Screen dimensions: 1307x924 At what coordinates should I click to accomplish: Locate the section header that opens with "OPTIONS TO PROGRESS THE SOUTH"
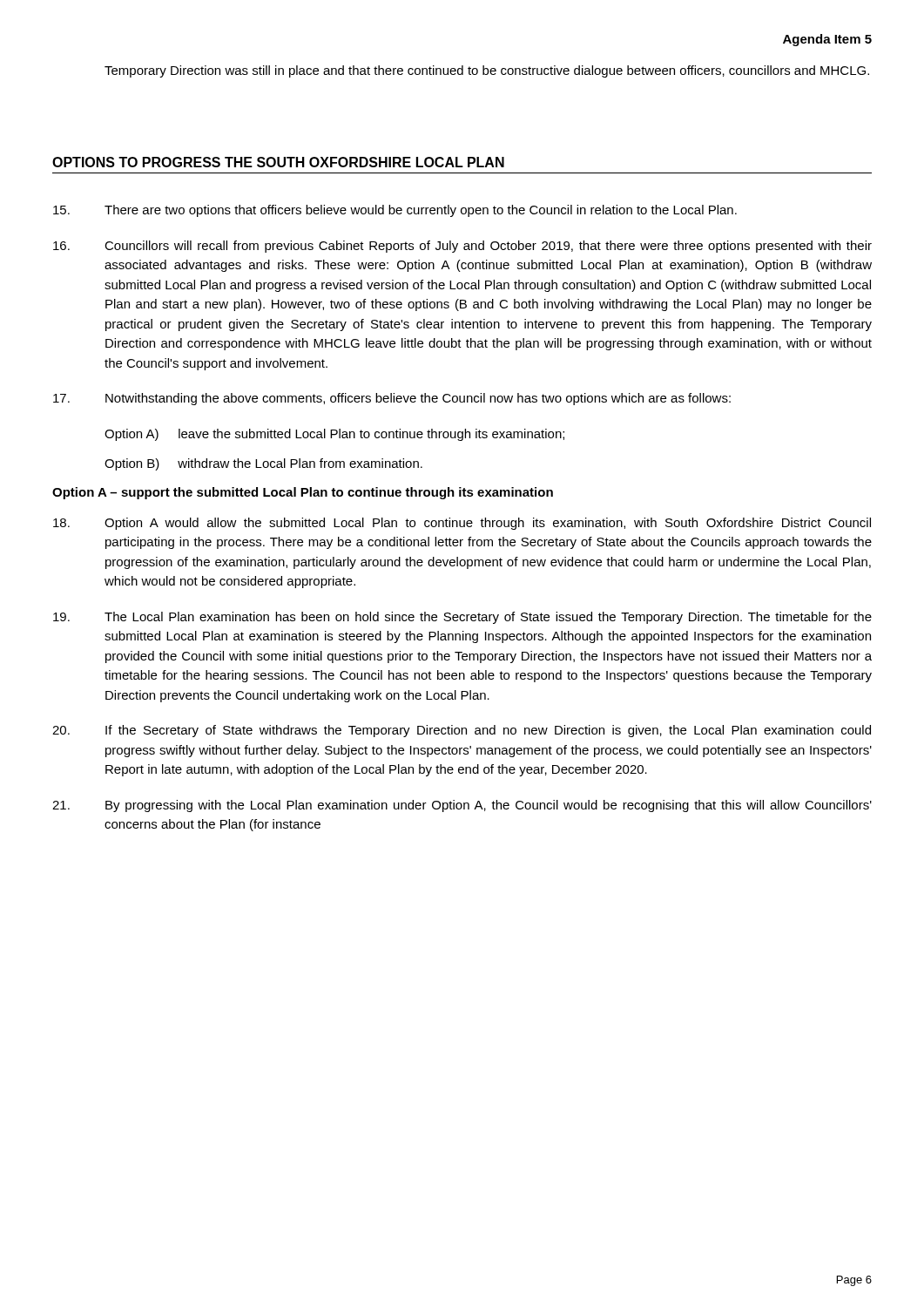click(x=278, y=163)
